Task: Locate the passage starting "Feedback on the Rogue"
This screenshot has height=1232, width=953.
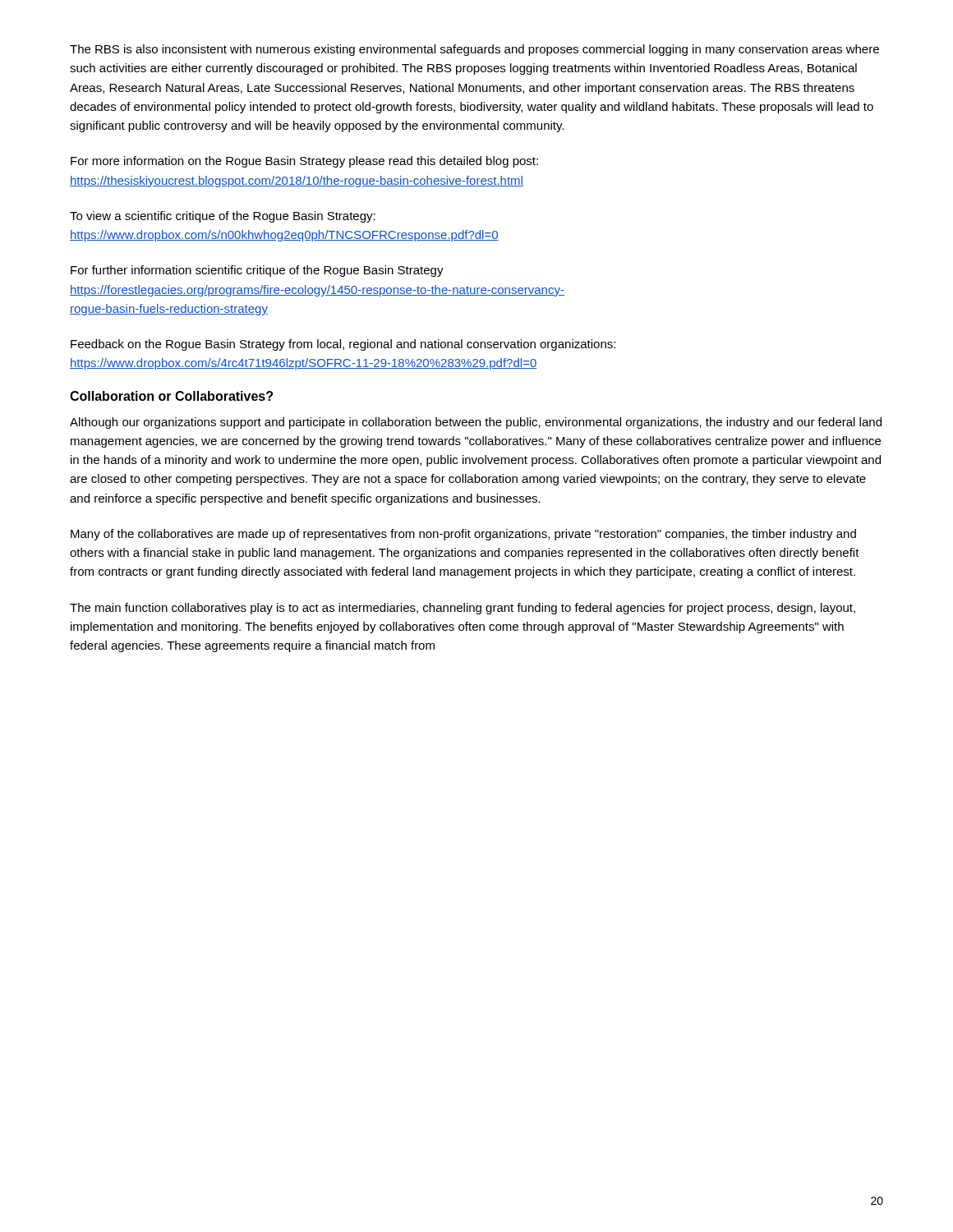Action: 343,353
